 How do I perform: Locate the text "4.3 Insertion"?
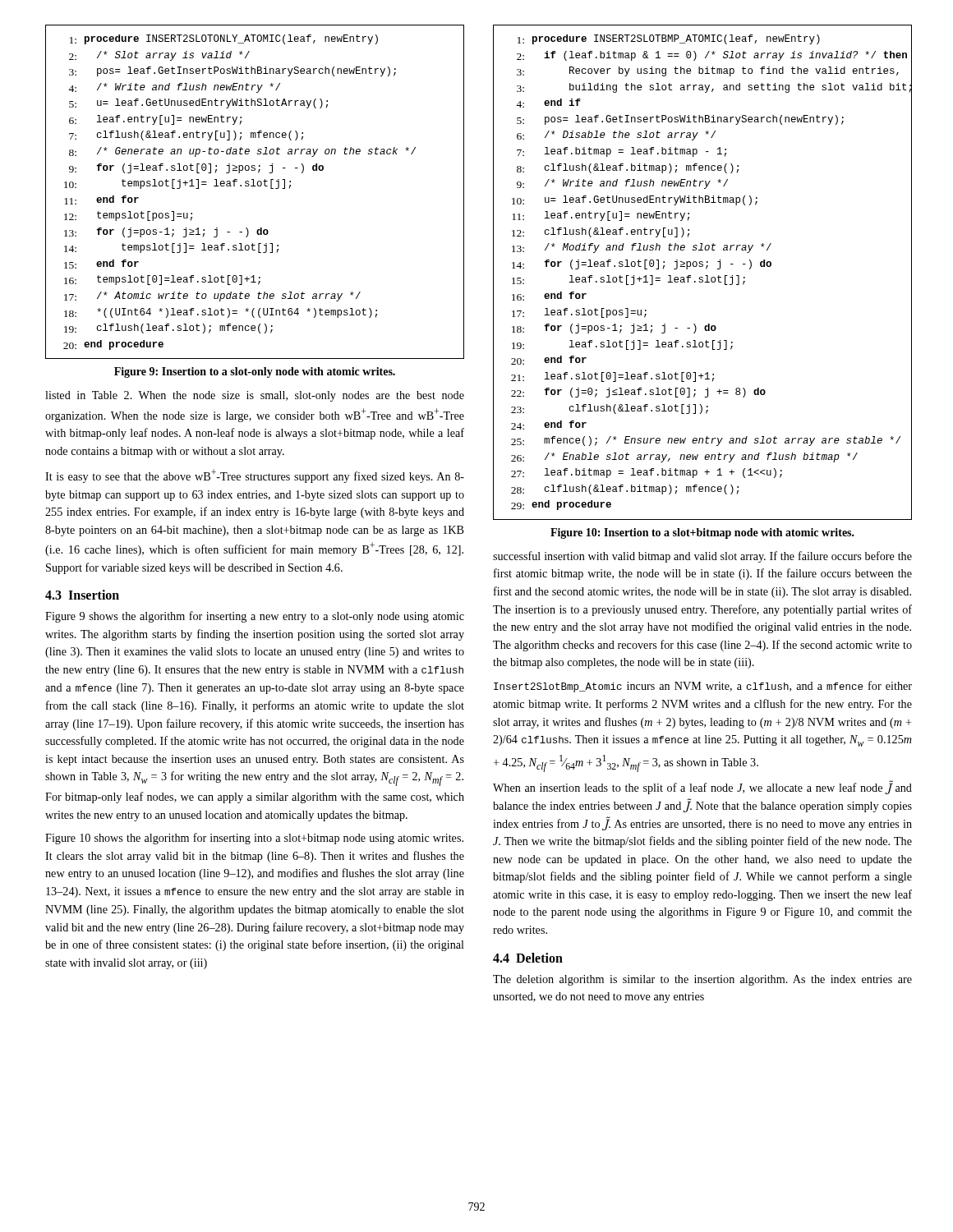(x=82, y=595)
